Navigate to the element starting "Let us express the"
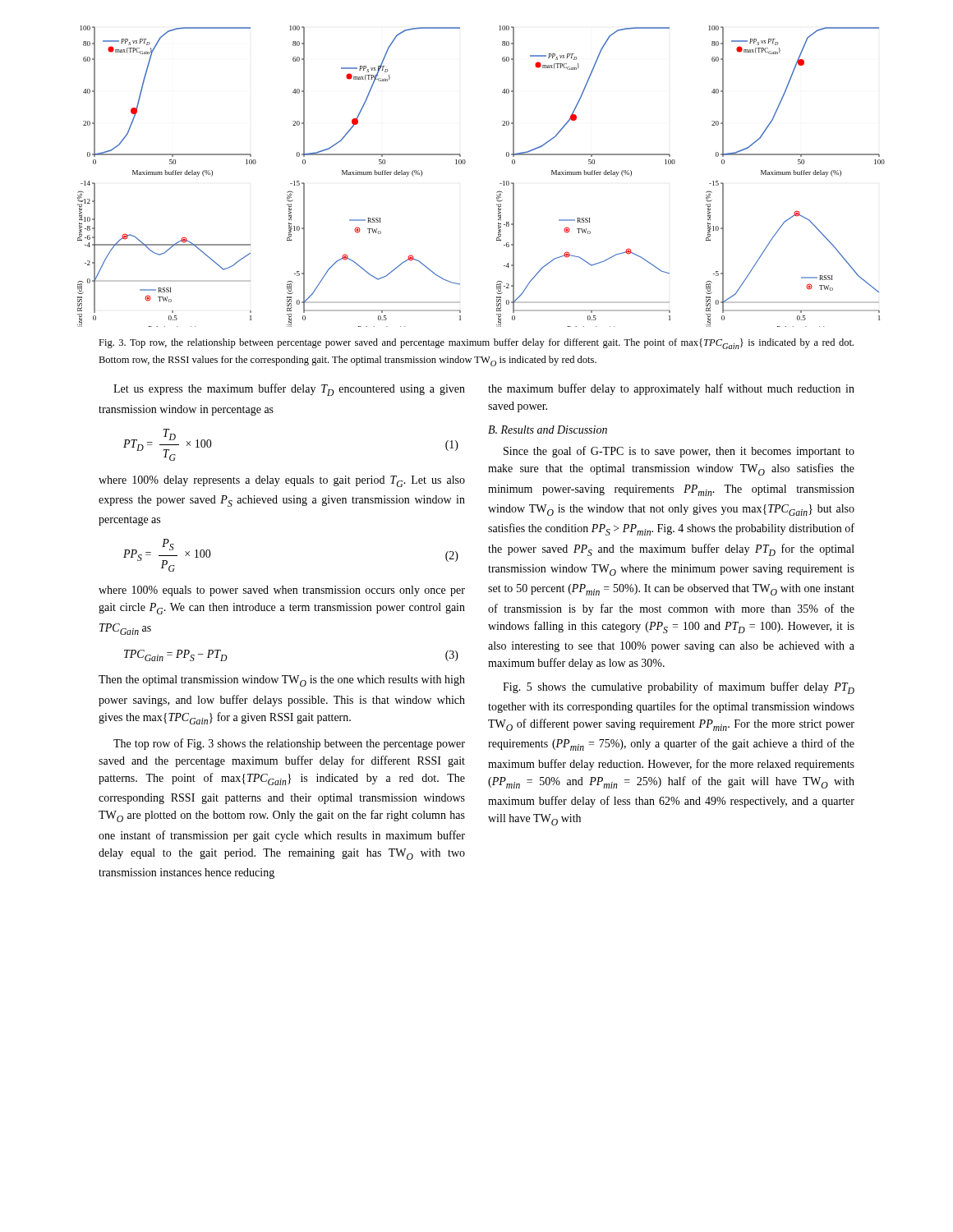 282,399
